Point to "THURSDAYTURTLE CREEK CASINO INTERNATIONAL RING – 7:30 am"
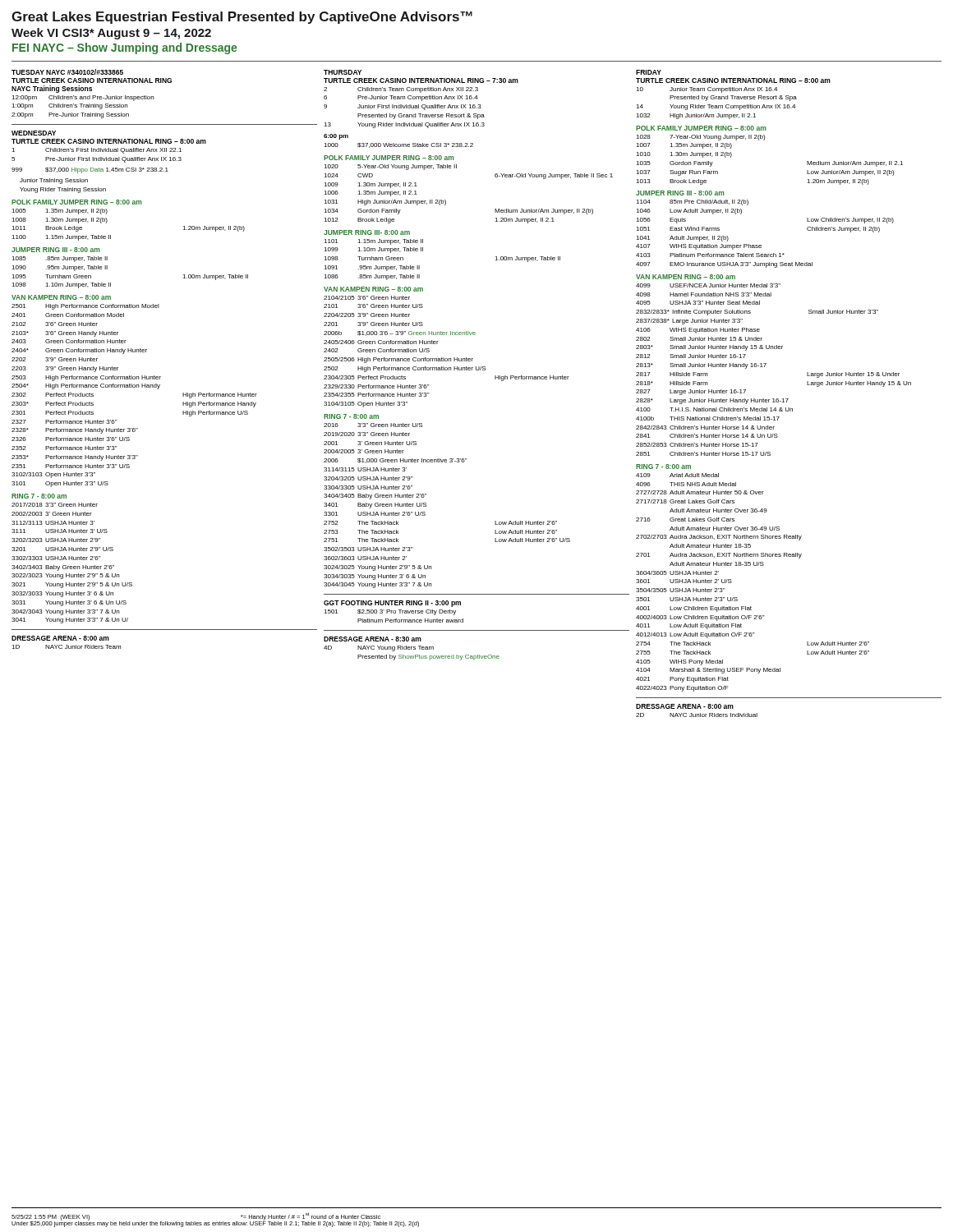The width and height of the screenshot is (953, 1232). [x=421, y=76]
